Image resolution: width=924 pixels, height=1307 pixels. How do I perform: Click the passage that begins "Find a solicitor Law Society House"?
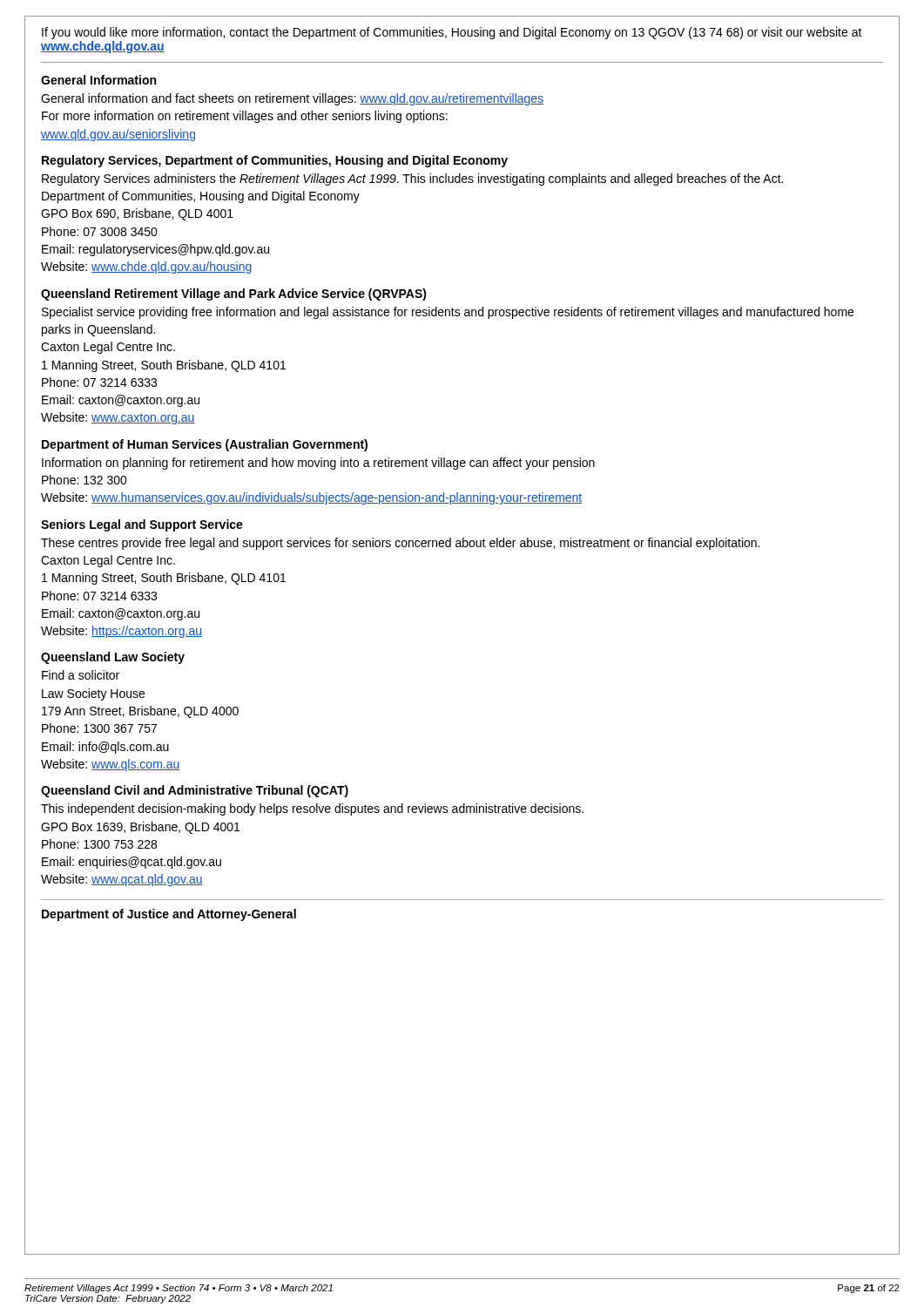click(81, 675)
